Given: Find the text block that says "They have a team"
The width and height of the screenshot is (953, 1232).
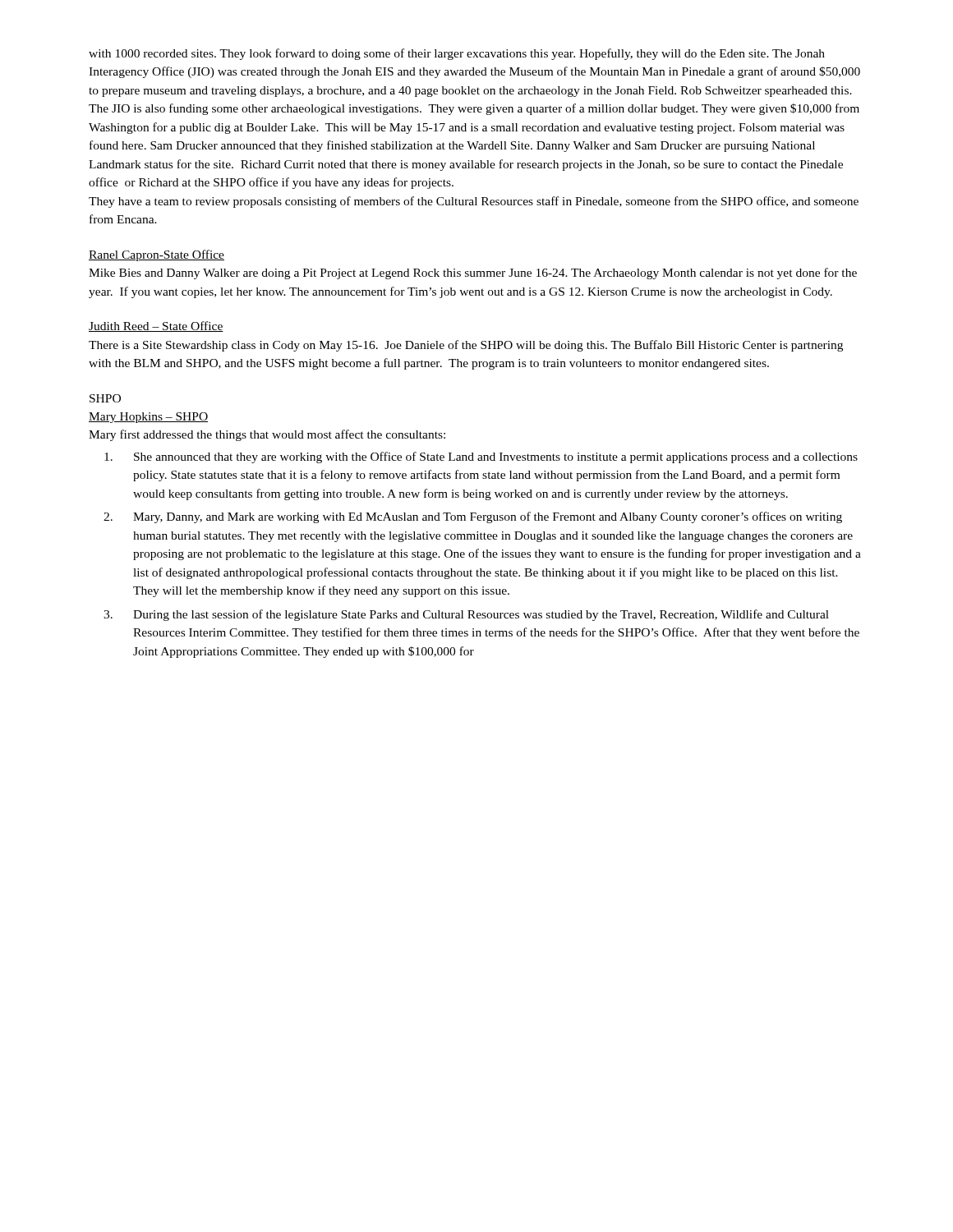Looking at the screenshot, I should tap(474, 210).
